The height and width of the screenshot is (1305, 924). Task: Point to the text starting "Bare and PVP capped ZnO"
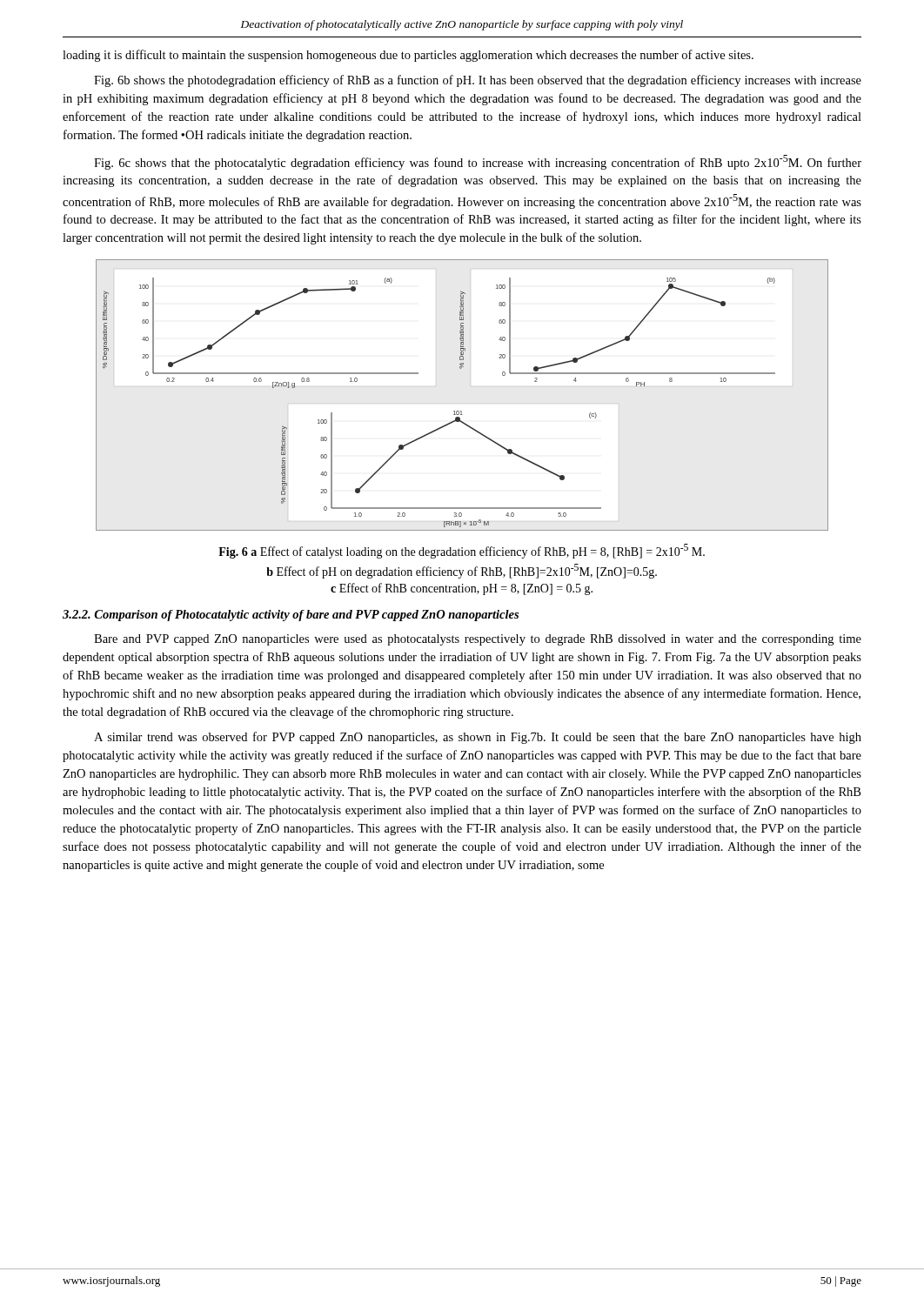coord(462,675)
